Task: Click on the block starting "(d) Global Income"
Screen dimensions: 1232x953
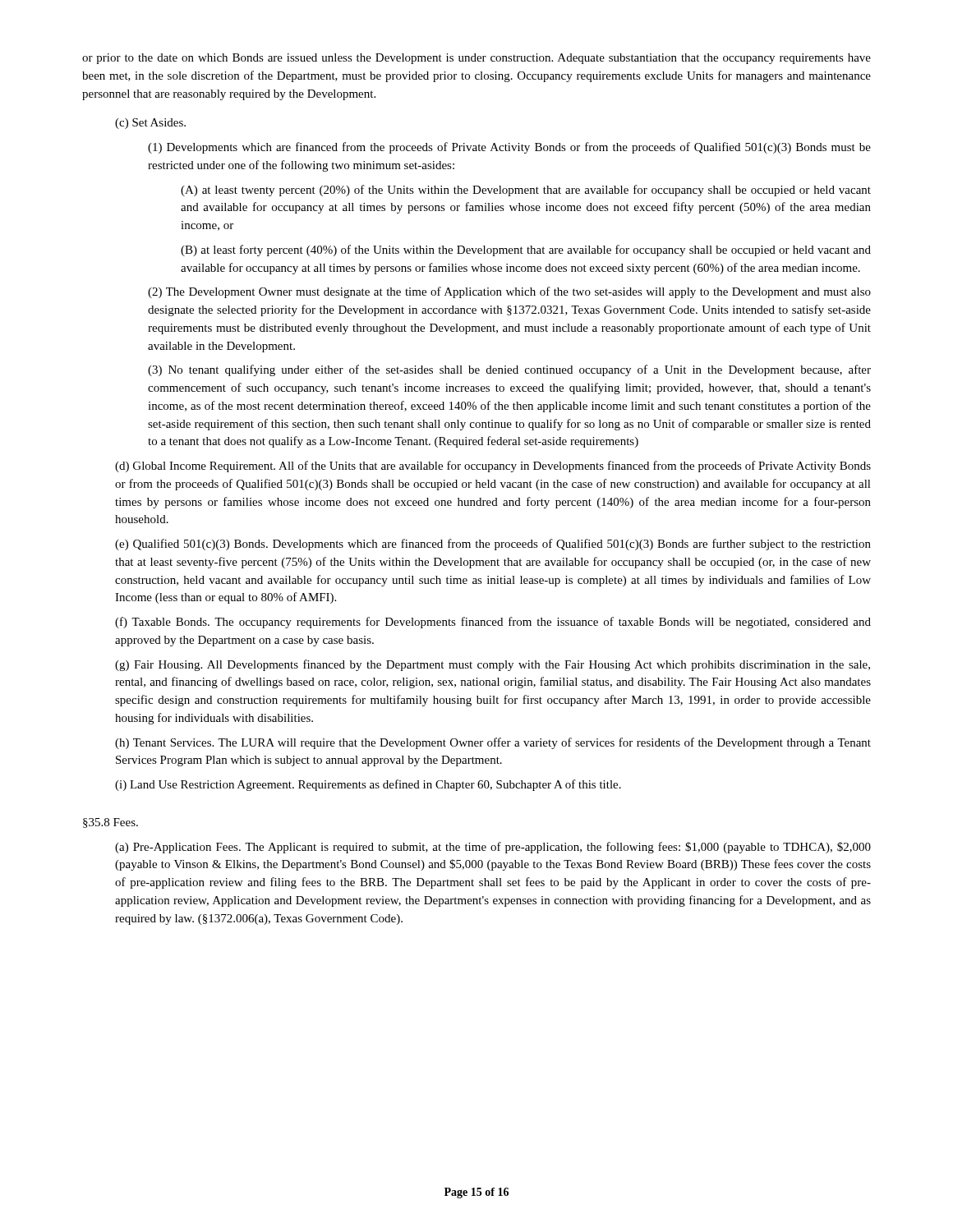Action: [493, 493]
